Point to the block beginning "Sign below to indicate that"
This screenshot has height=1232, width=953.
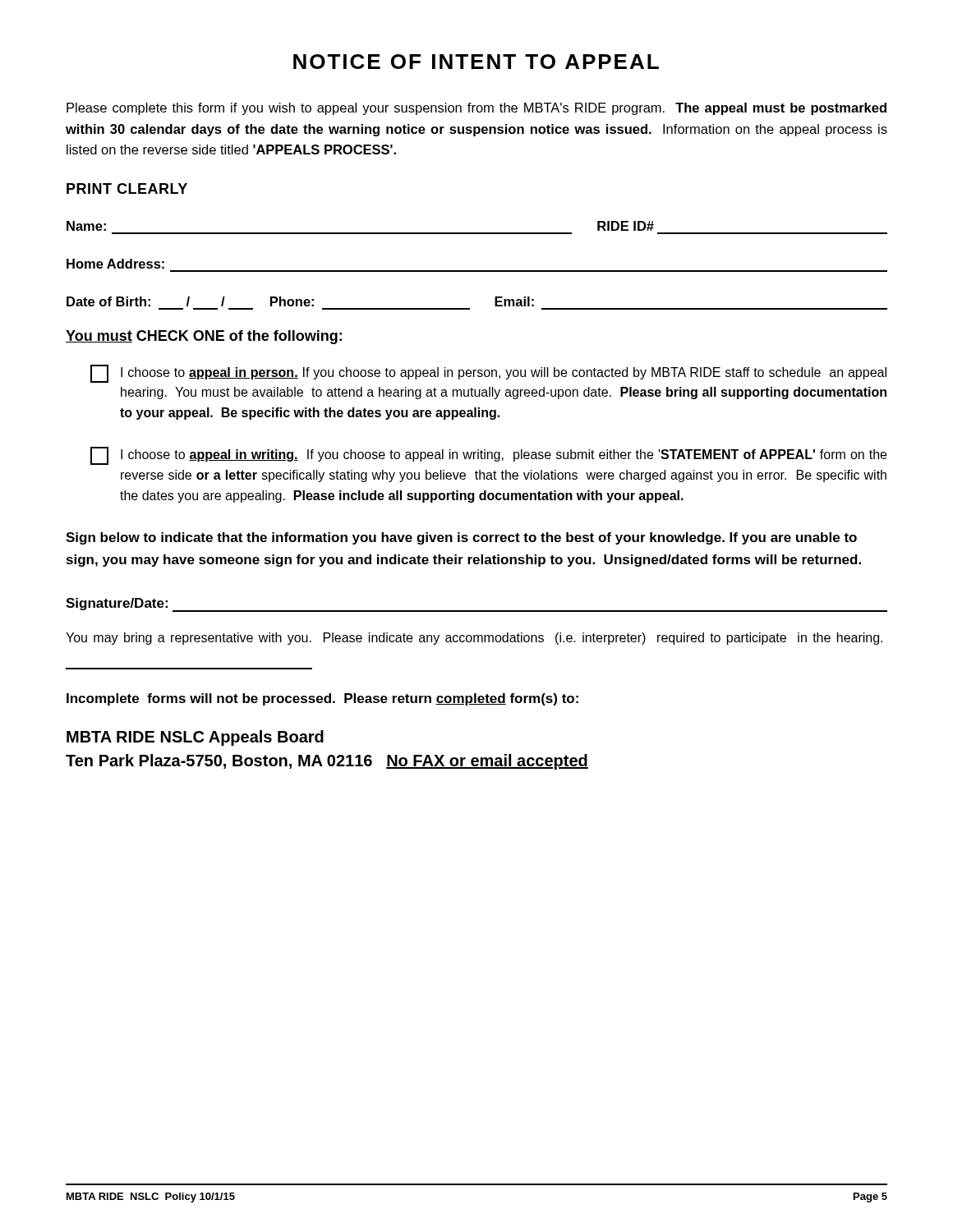pyautogui.click(x=464, y=549)
